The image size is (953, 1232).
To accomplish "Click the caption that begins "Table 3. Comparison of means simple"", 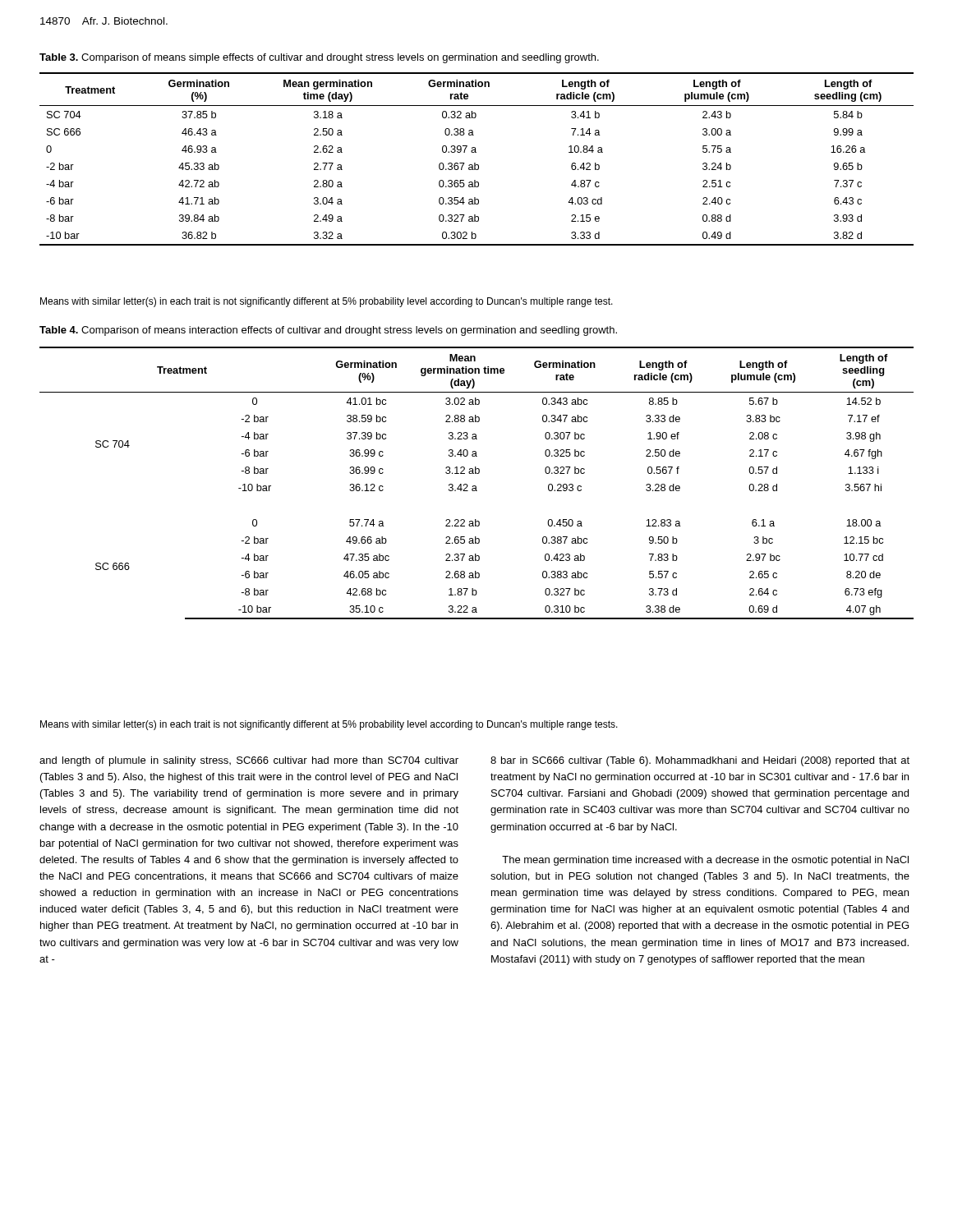I will (319, 57).
